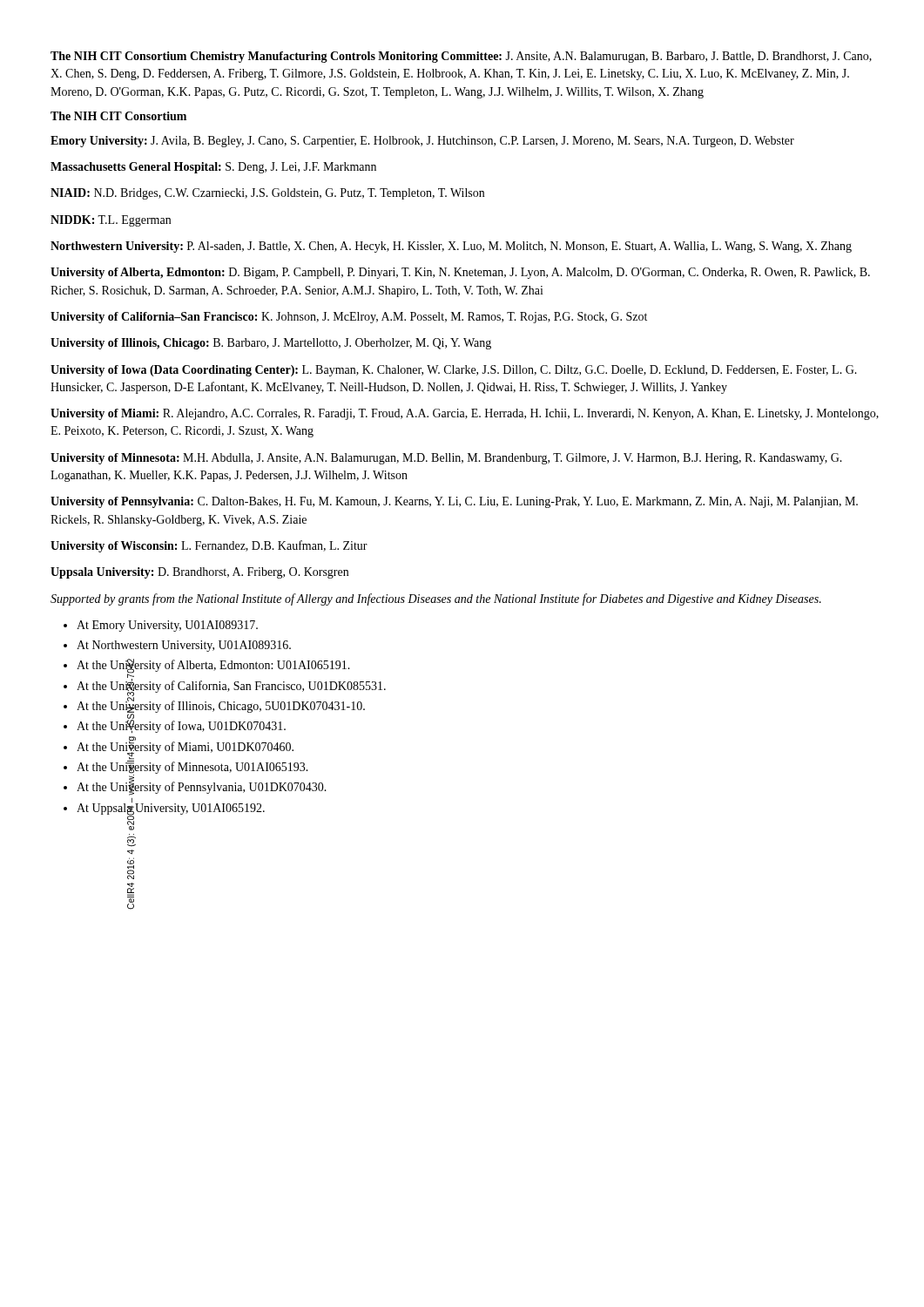924x1307 pixels.
Task: Point to the block beginning "University of California–San Francisco: K. Johnson, J. McElroy,"
Action: [349, 317]
